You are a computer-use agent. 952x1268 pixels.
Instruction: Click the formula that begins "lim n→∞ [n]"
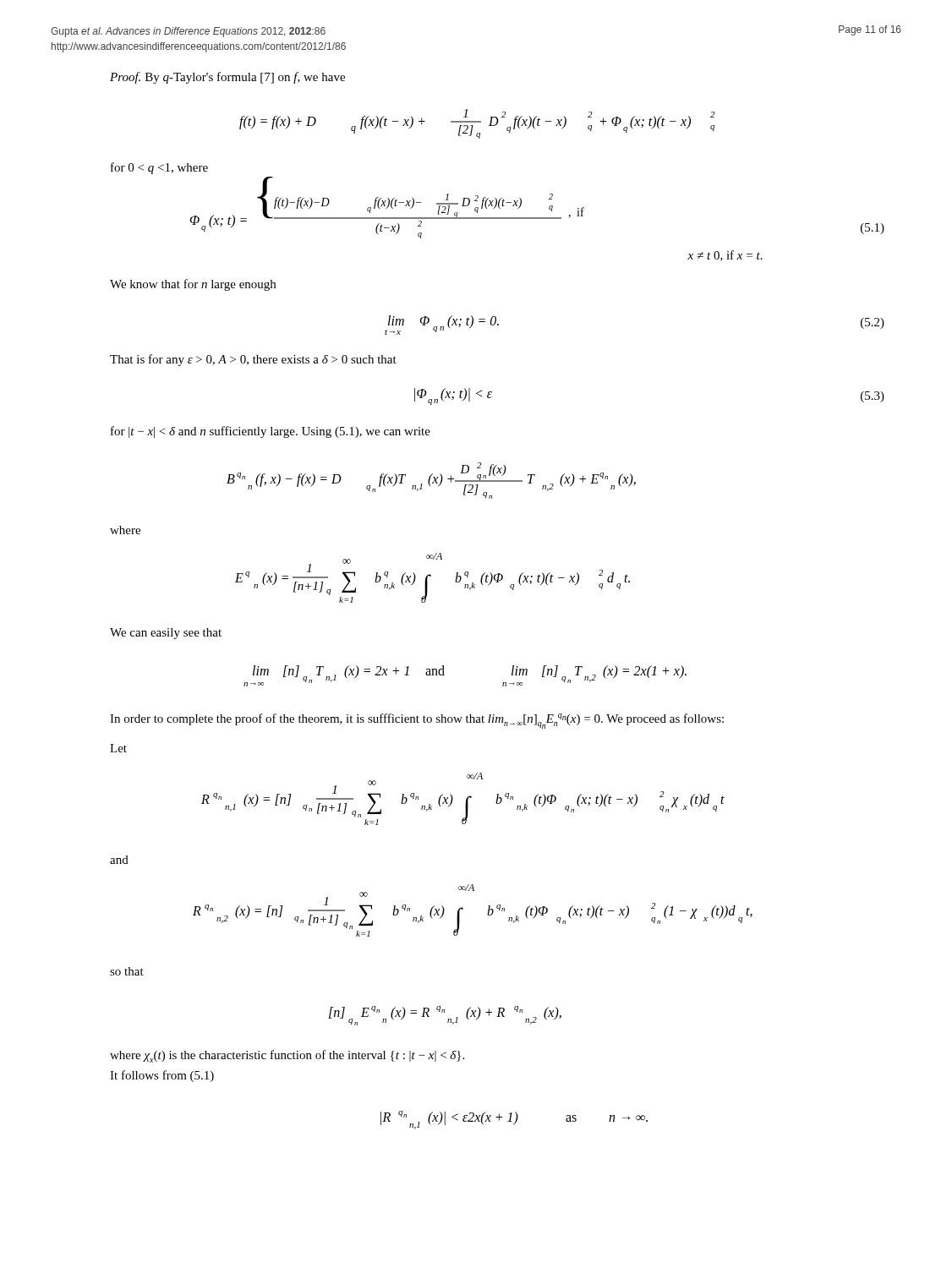497,672
